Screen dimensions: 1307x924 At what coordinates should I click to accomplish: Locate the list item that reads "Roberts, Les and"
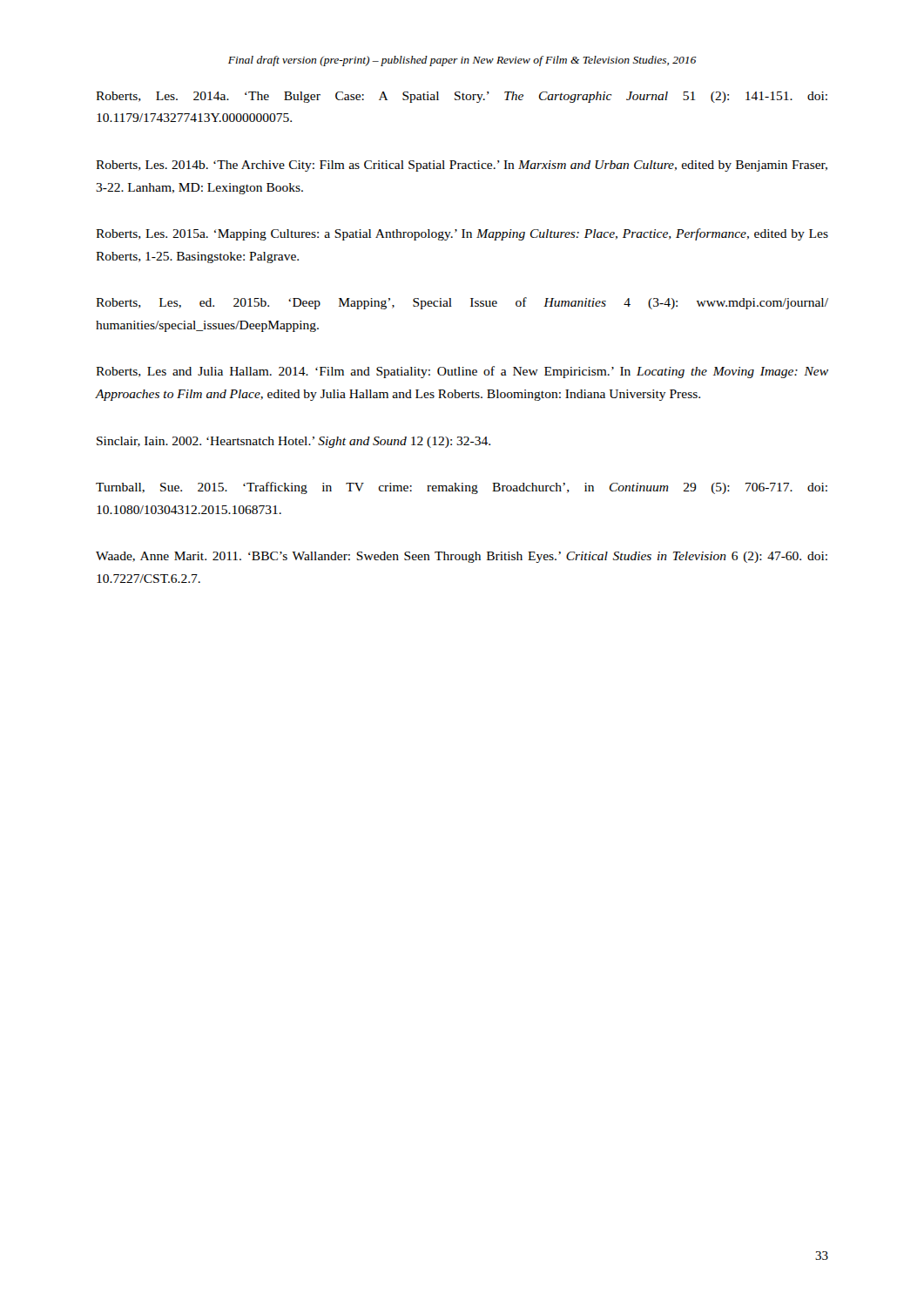coord(462,382)
